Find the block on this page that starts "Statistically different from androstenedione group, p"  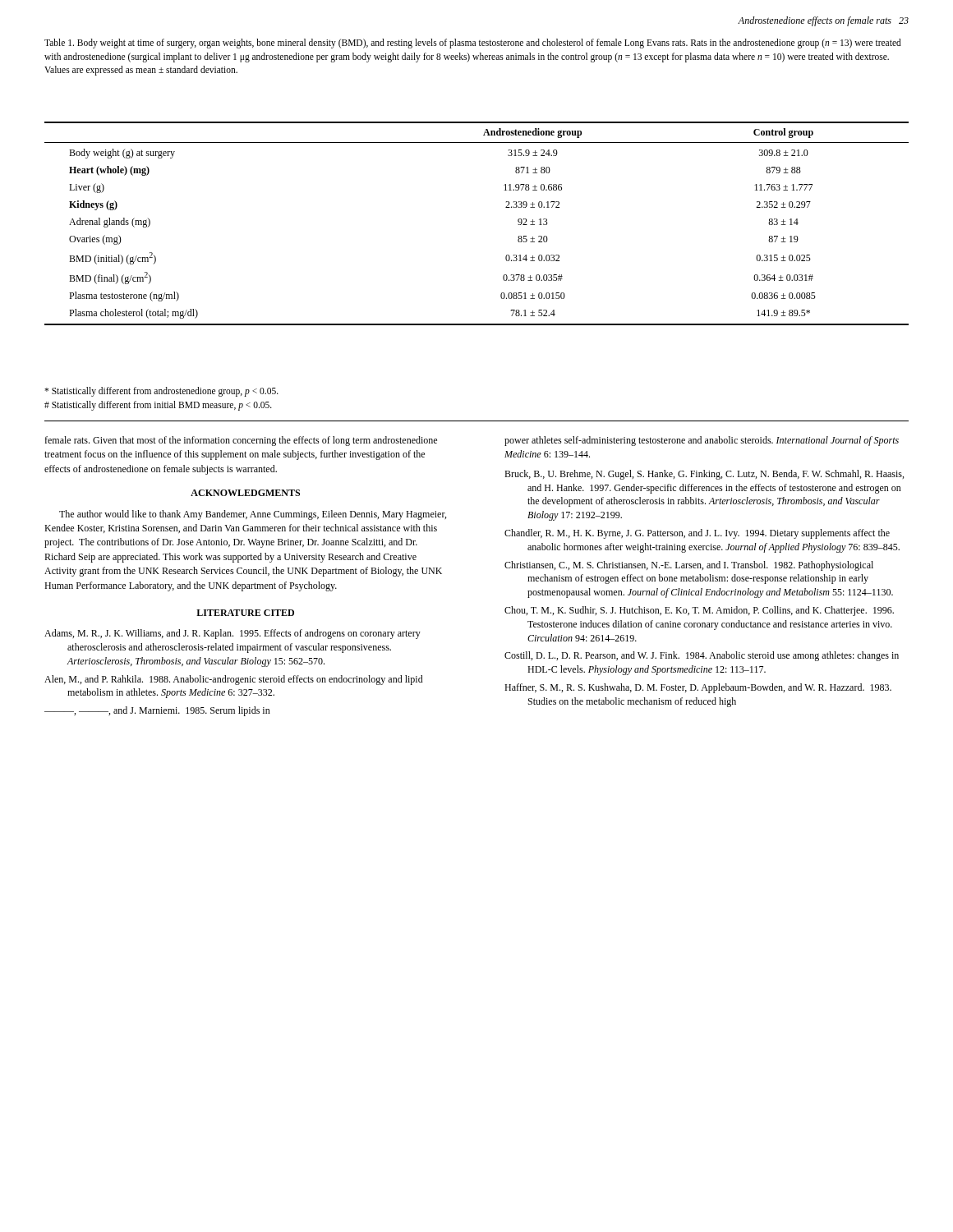(161, 398)
